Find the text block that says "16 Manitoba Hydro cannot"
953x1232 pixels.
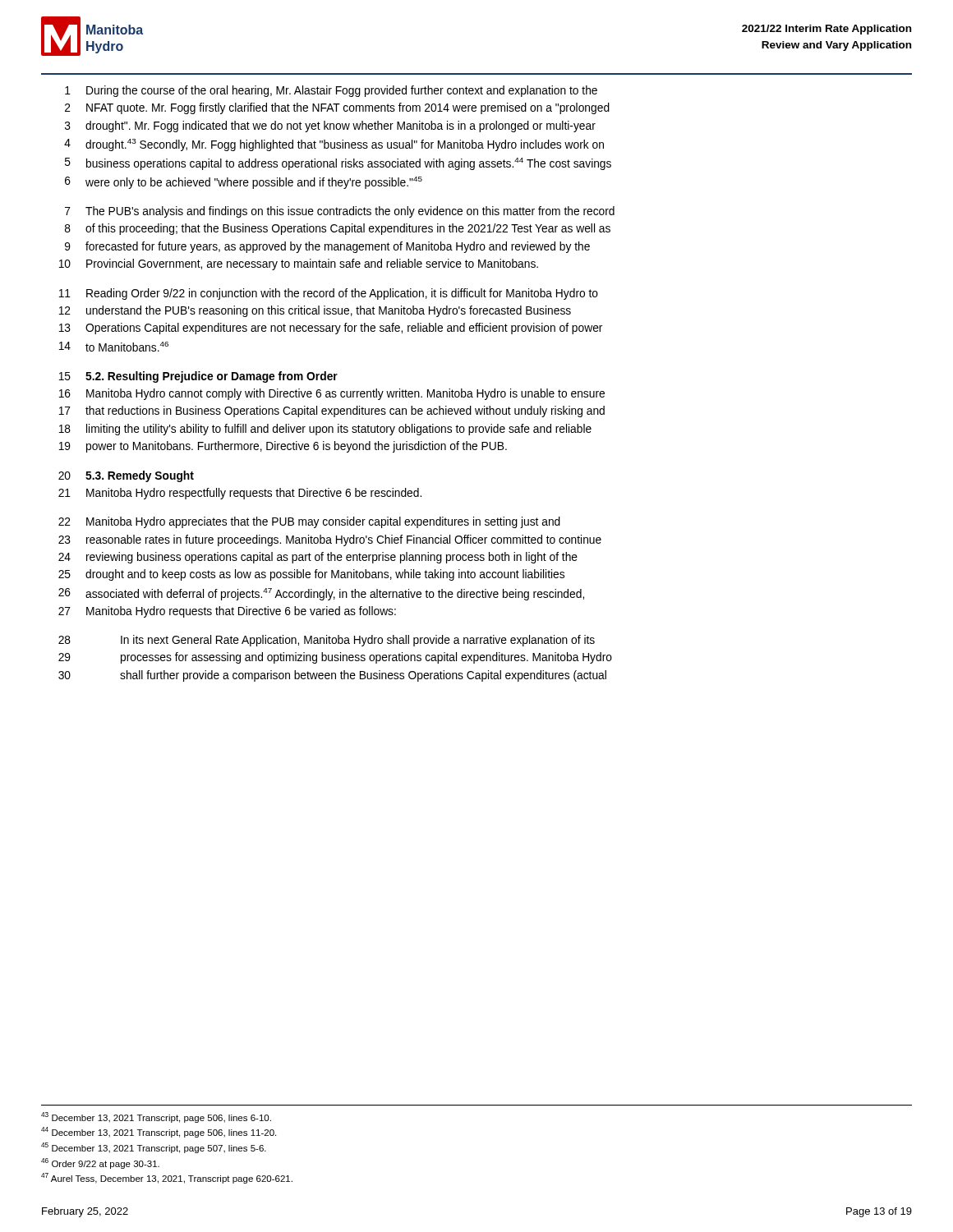pyautogui.click(x=476, y=420)
